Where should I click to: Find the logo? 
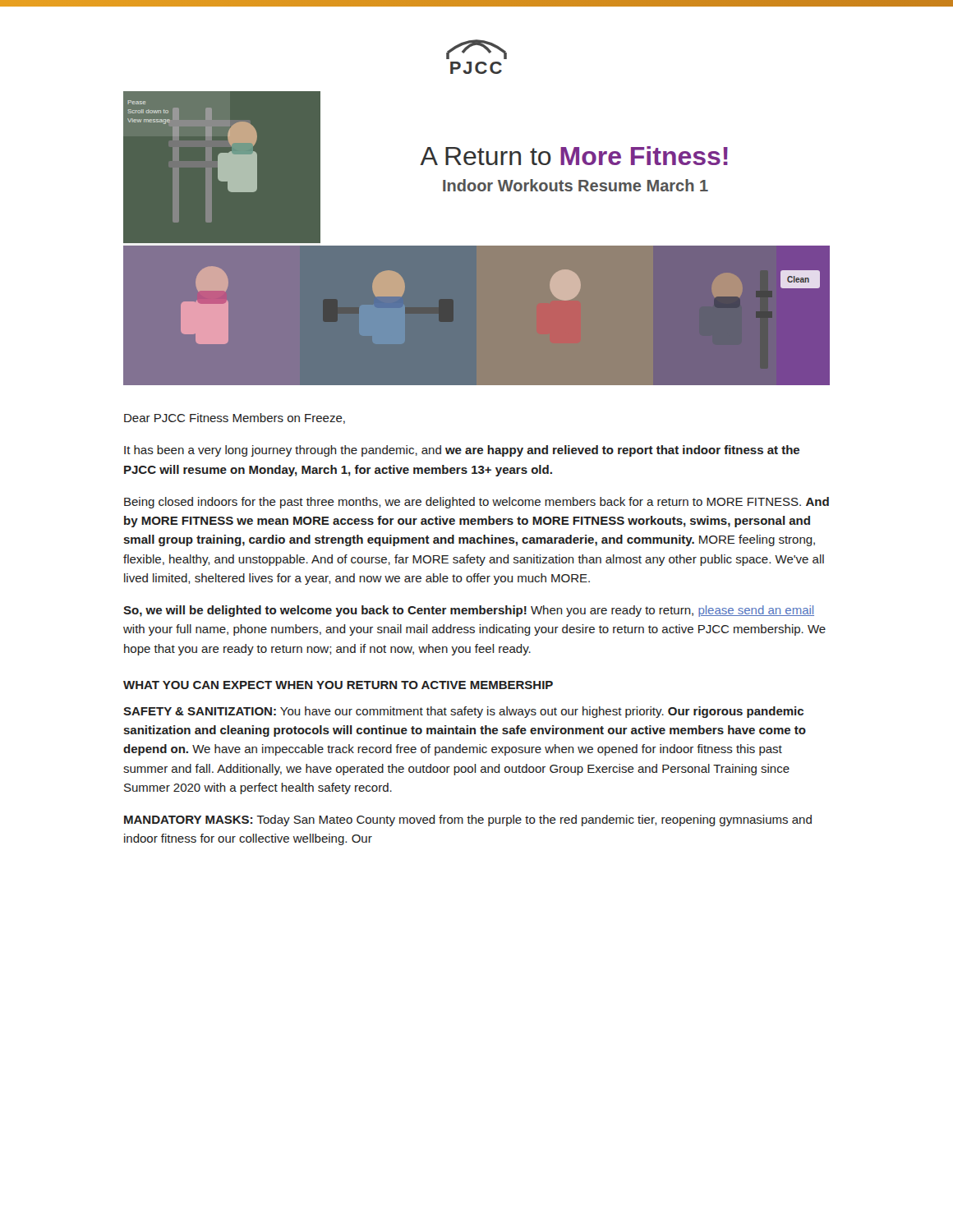476,49
